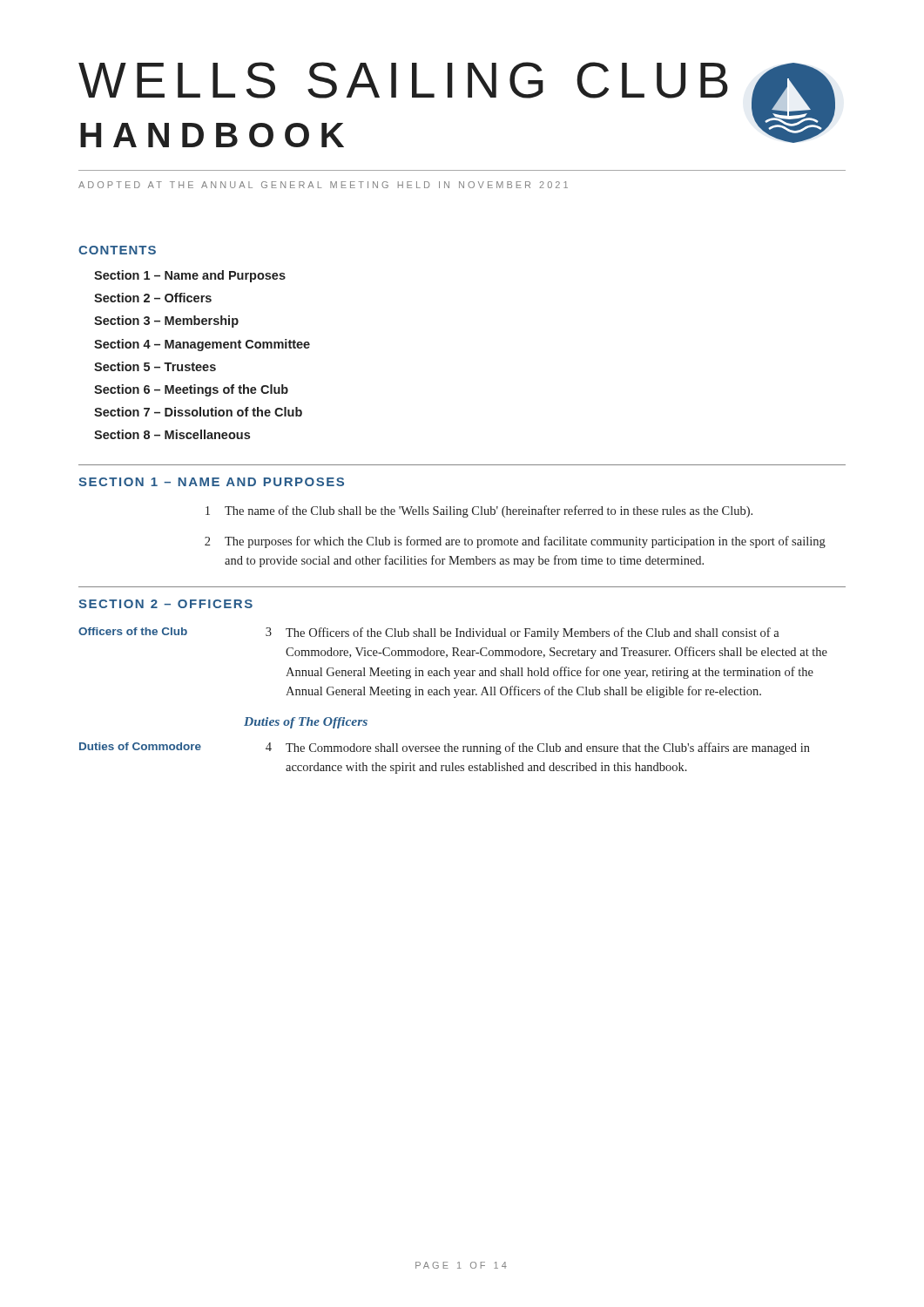The image size is (924, 1307).
Task: Find the section header that reads "SECTION 2 – OFFICERS"
Action: pyautogui.click(x=166, y=603)
